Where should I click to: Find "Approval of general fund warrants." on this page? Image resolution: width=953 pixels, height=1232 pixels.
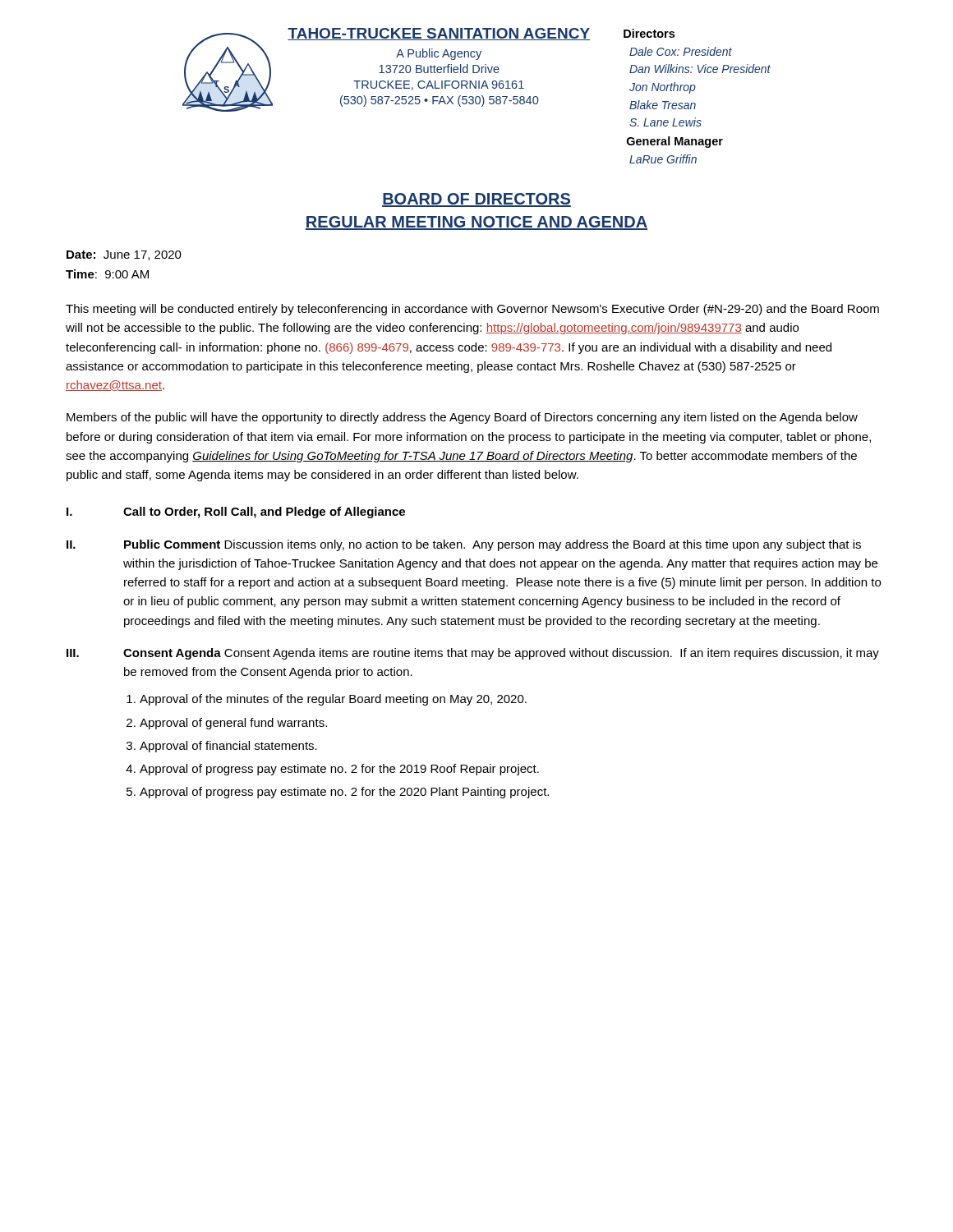[234, 722]
